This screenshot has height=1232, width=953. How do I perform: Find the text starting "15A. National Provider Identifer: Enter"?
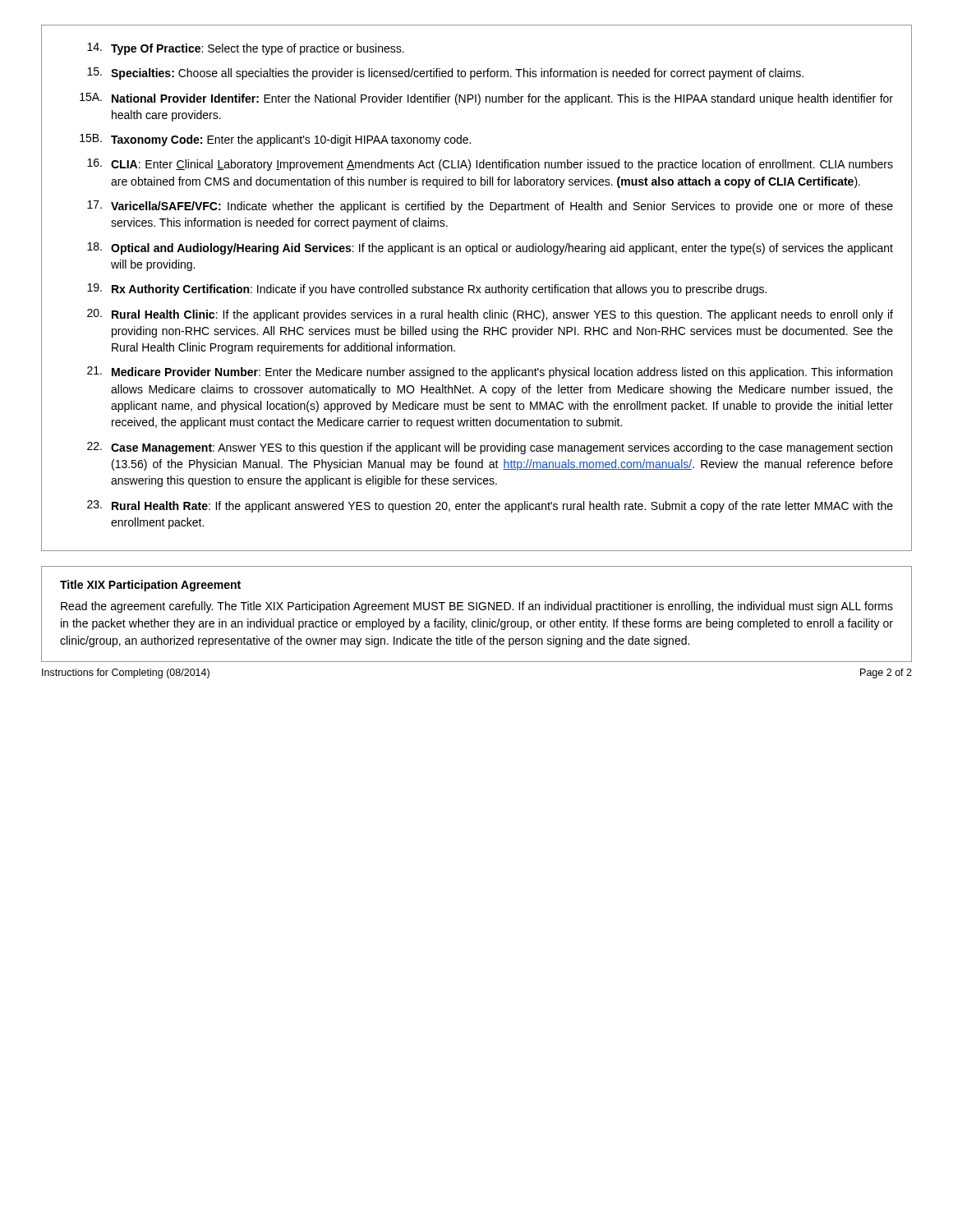(476, 107)
